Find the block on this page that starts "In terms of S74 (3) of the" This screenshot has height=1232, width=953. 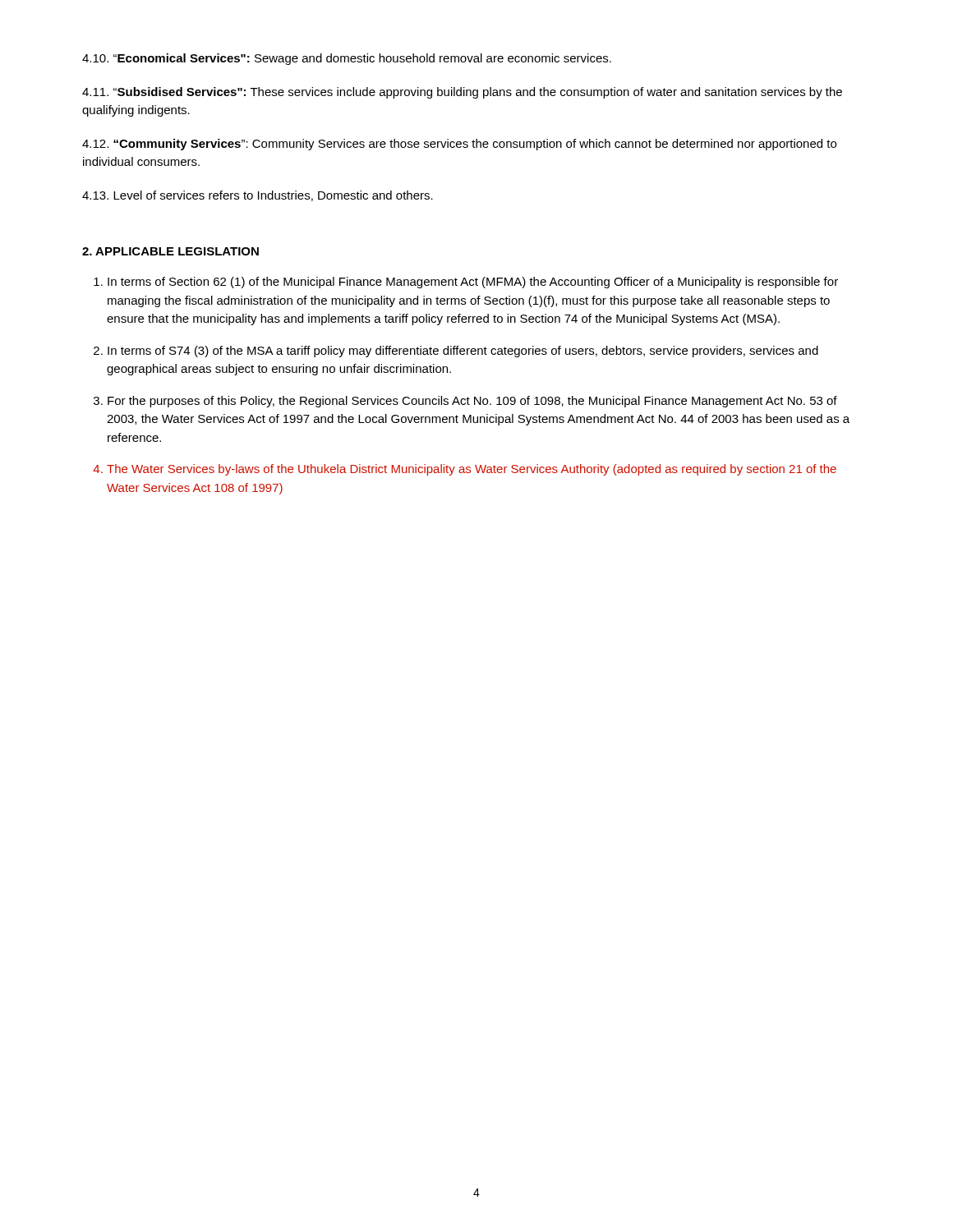(463, 359)
